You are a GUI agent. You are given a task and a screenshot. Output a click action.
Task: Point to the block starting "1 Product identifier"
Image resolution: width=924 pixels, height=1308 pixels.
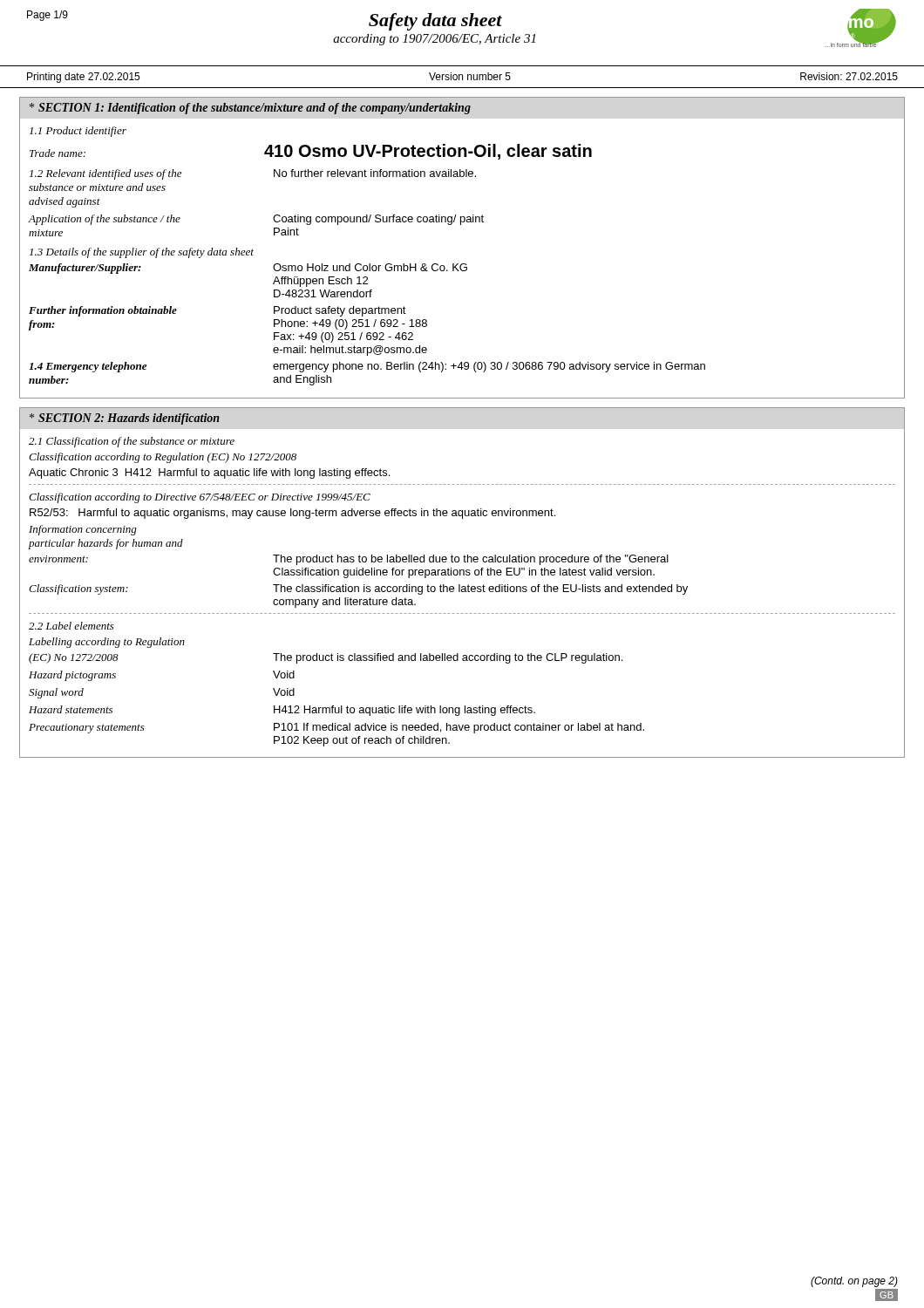(x=77, y=130)
